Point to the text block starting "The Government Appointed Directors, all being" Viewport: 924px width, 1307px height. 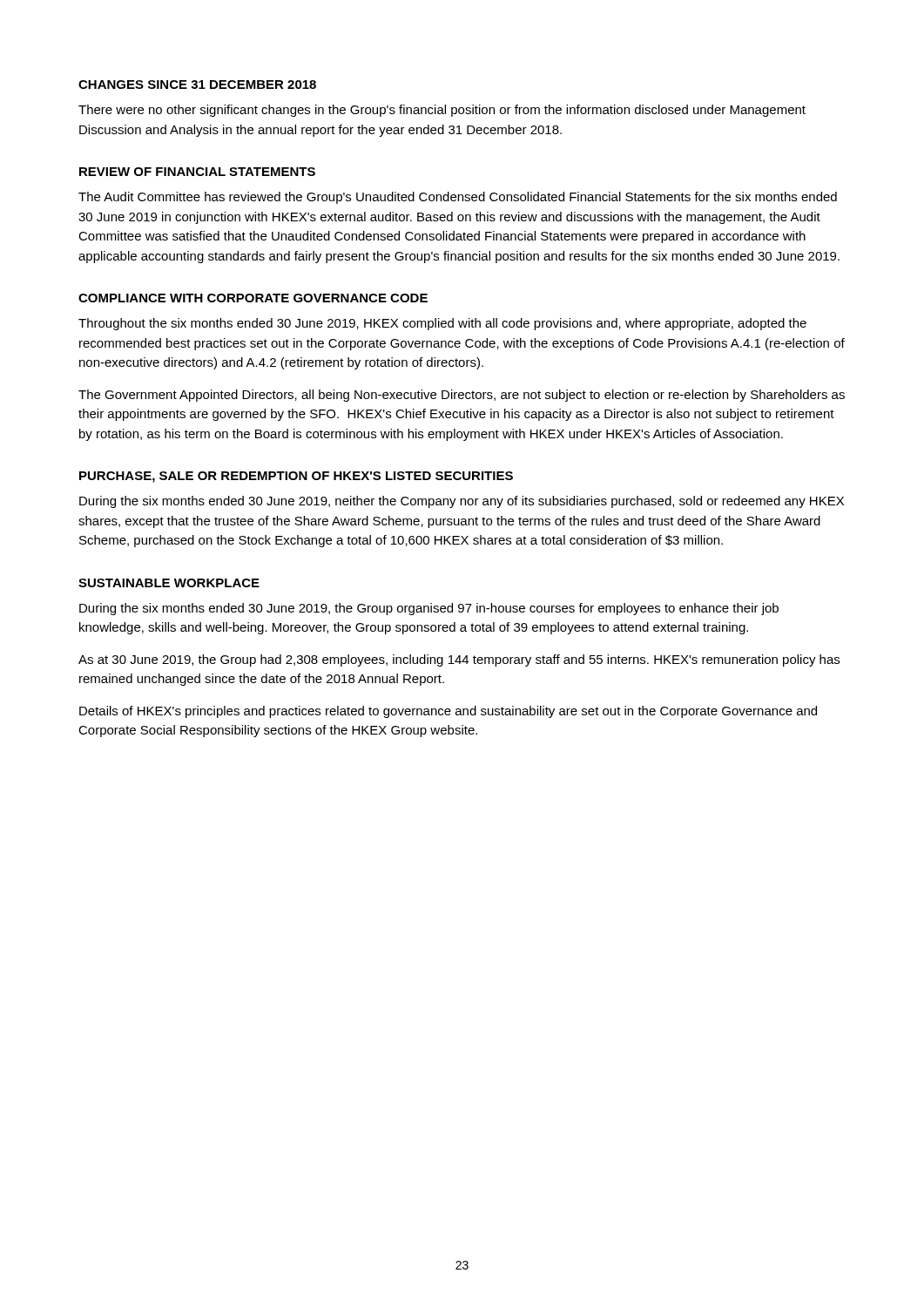pyautogui.click(x=462, y=413)
